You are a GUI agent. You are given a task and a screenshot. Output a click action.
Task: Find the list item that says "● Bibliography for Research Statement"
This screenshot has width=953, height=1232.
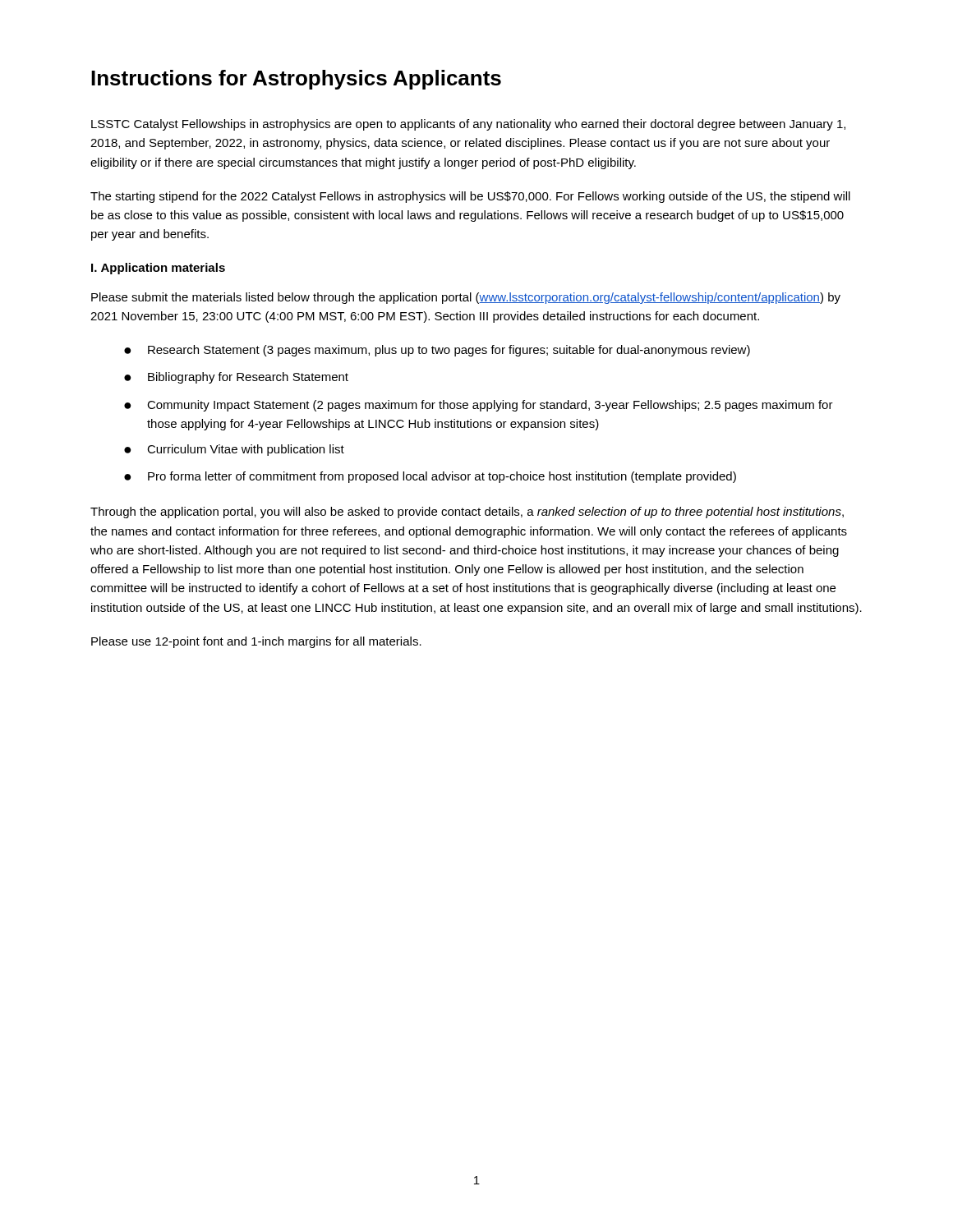click(236, 378)
